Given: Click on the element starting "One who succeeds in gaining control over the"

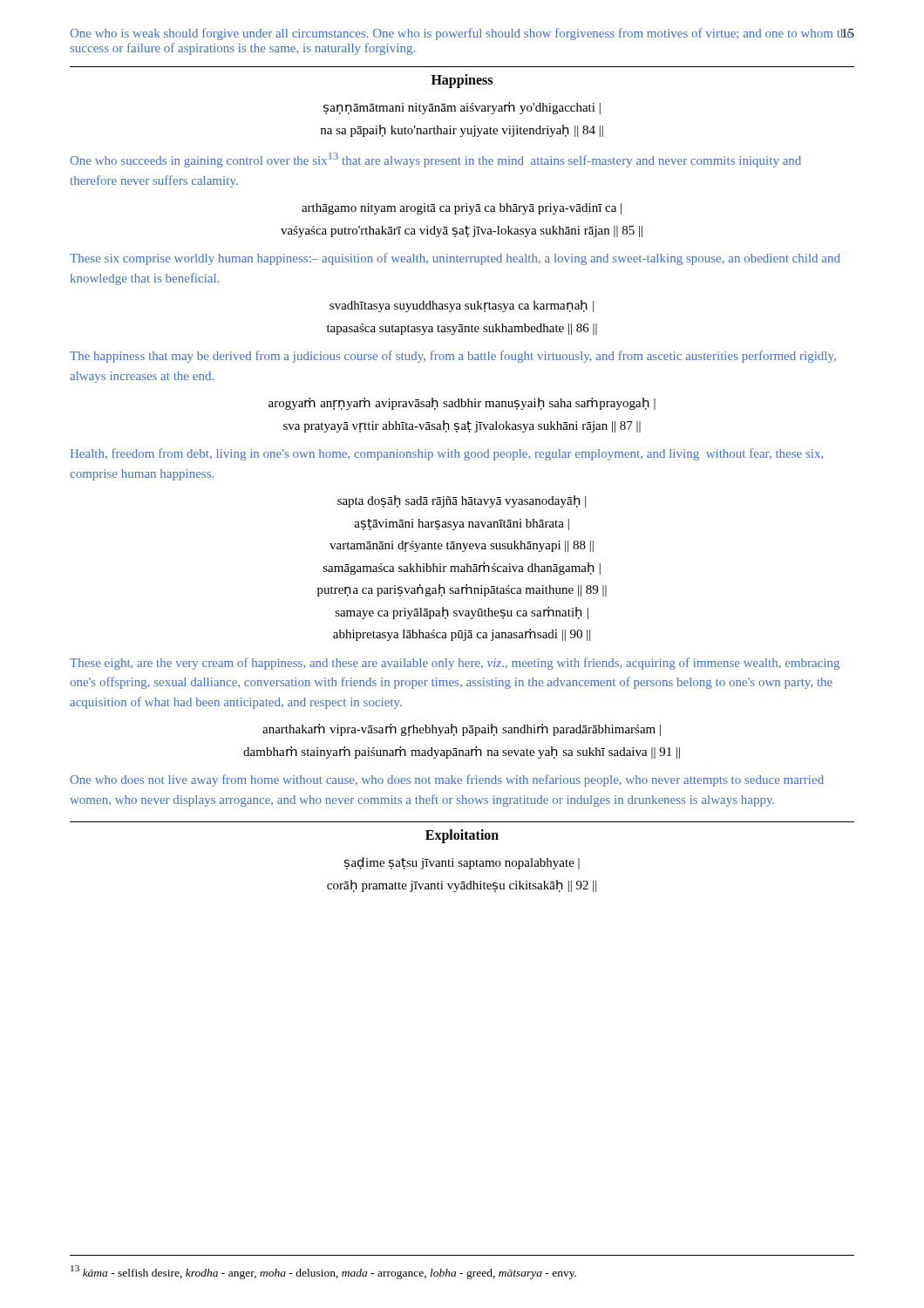Looking at the screenshot, I should coord(437,169).
